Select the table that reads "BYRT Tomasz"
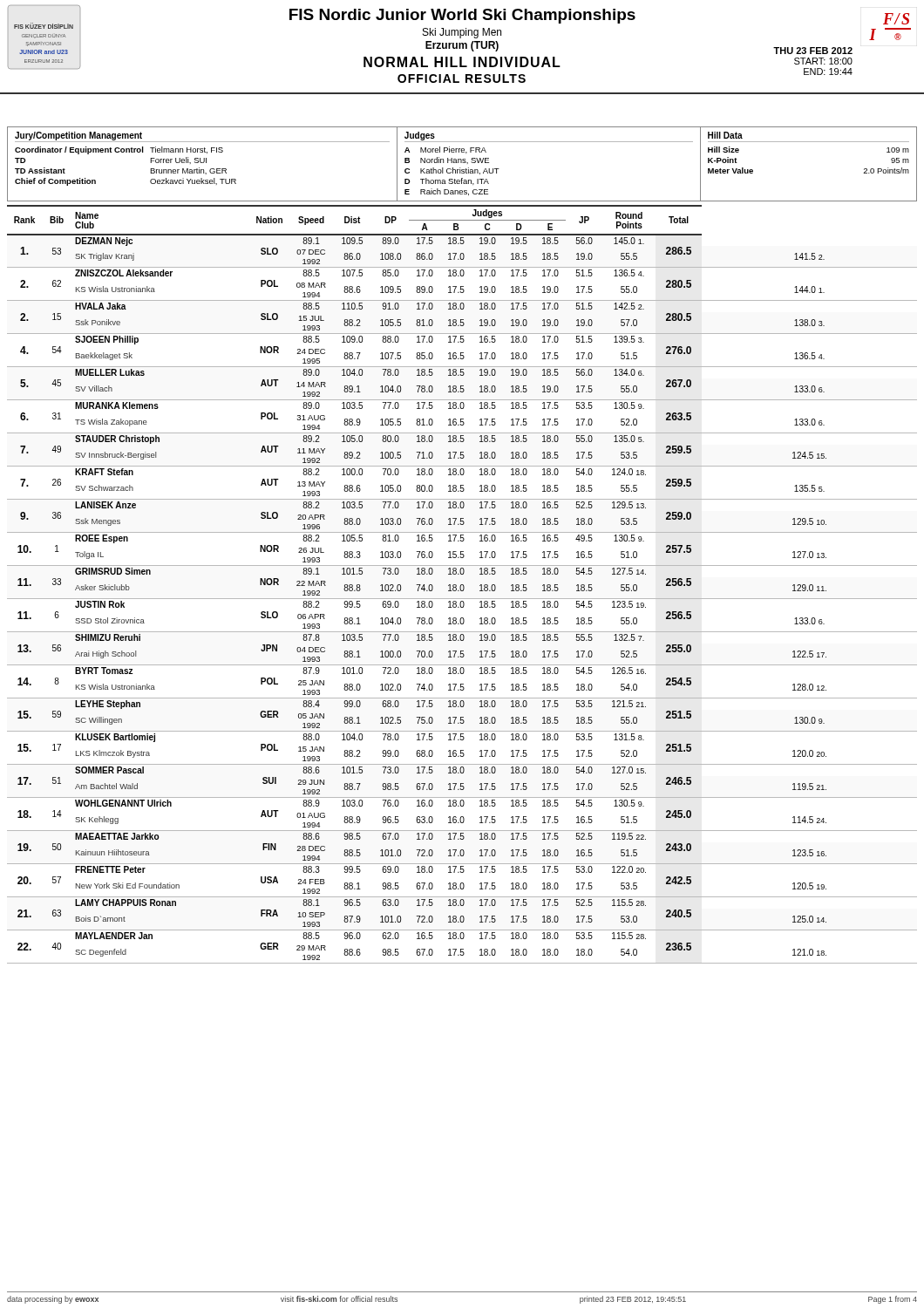Screen dimensions: 1308x924 coord(462,744)
